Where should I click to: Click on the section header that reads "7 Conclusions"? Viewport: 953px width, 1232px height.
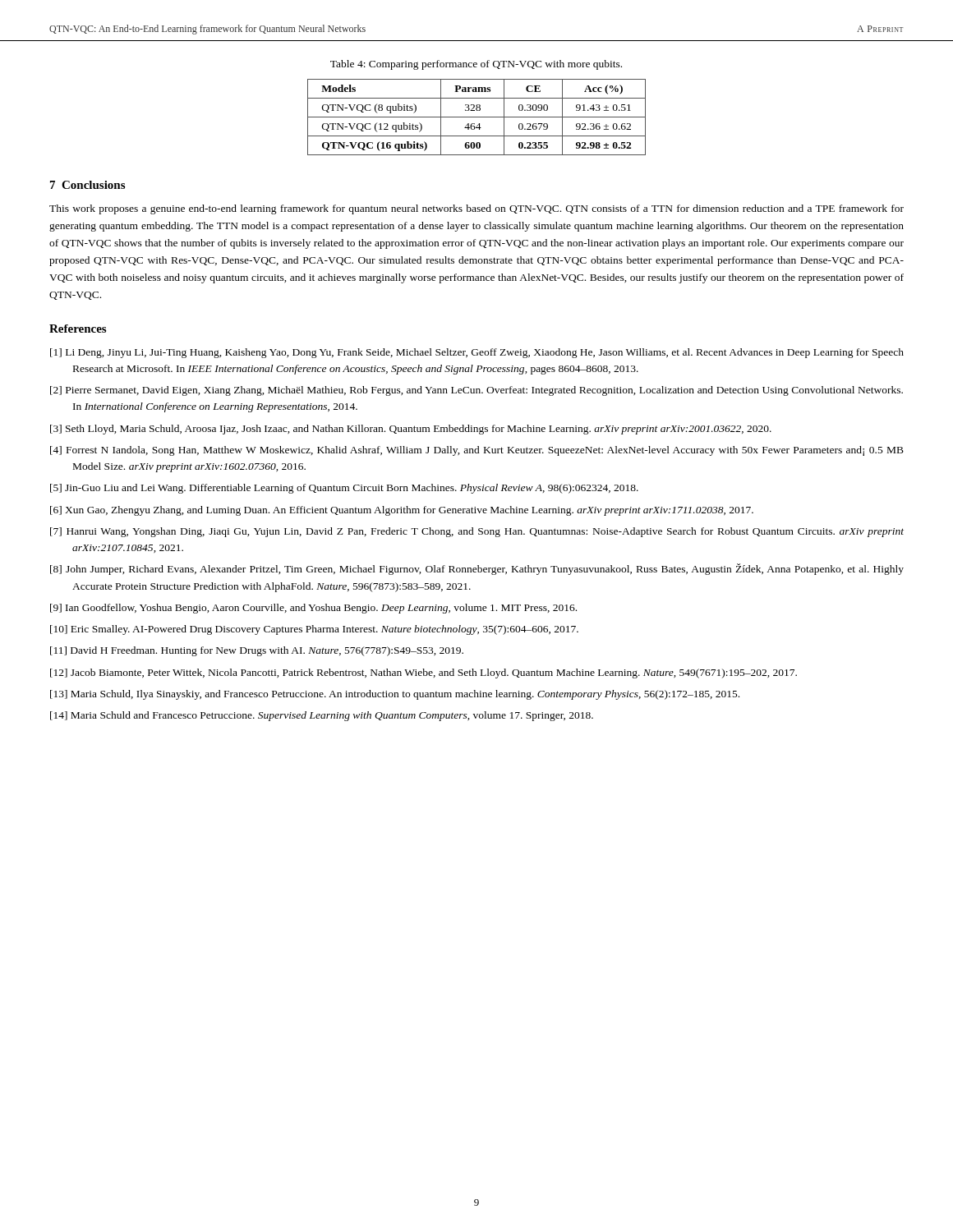(x=87, y=185)
